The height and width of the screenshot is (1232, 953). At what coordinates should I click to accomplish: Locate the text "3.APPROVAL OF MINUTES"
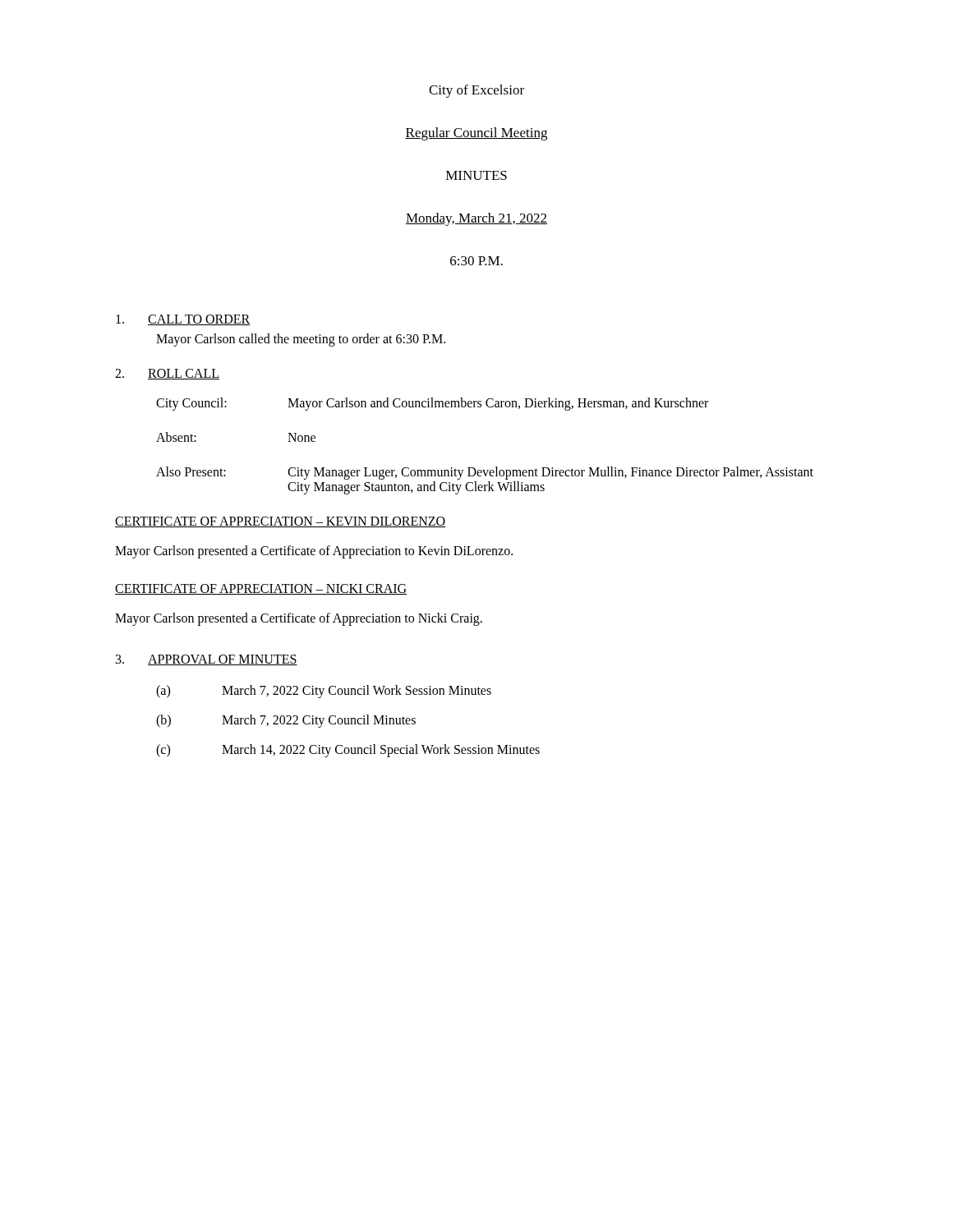[207, 660]
